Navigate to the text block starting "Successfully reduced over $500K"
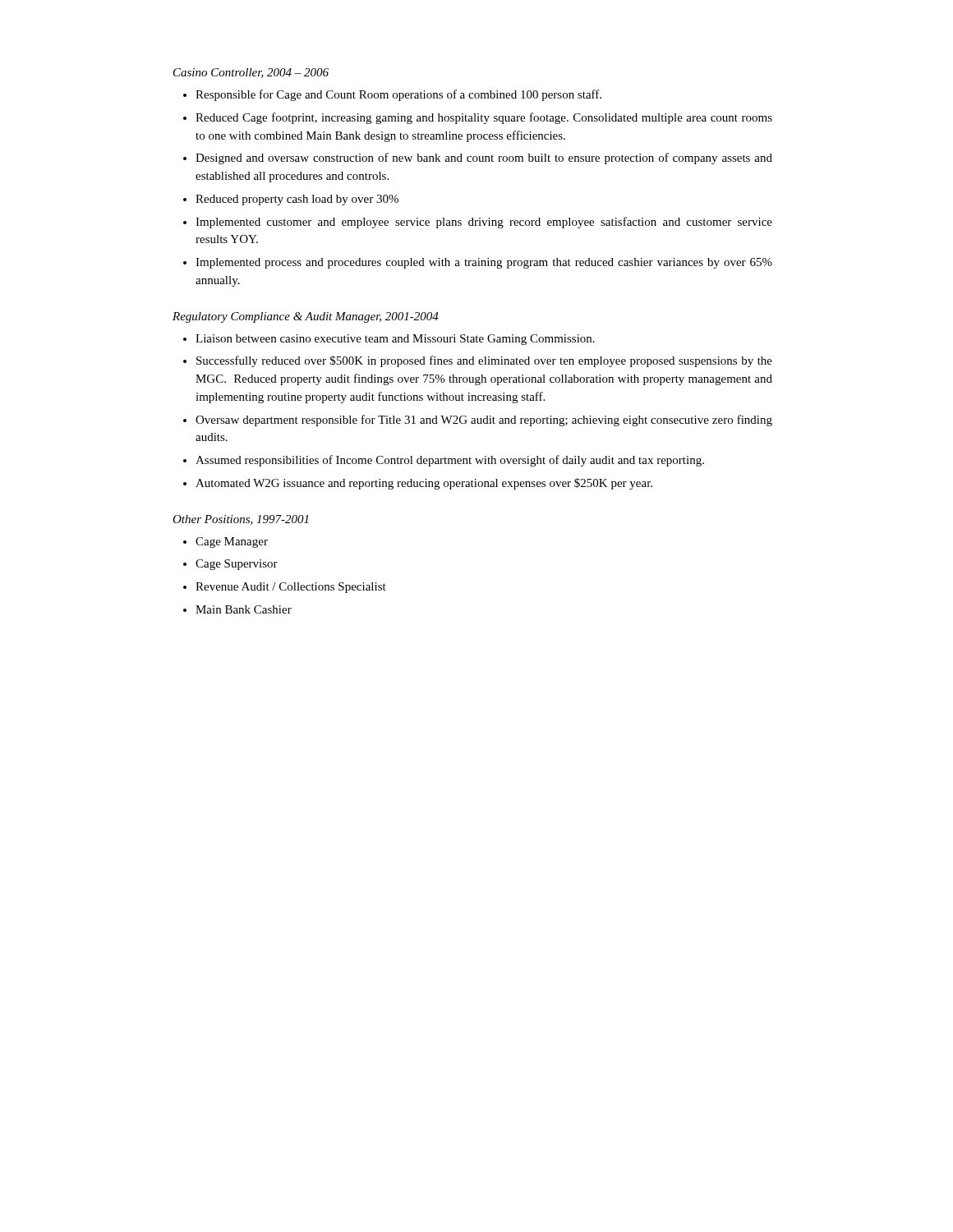Viewport: 953px width, 1232px height. pos(484,379)
